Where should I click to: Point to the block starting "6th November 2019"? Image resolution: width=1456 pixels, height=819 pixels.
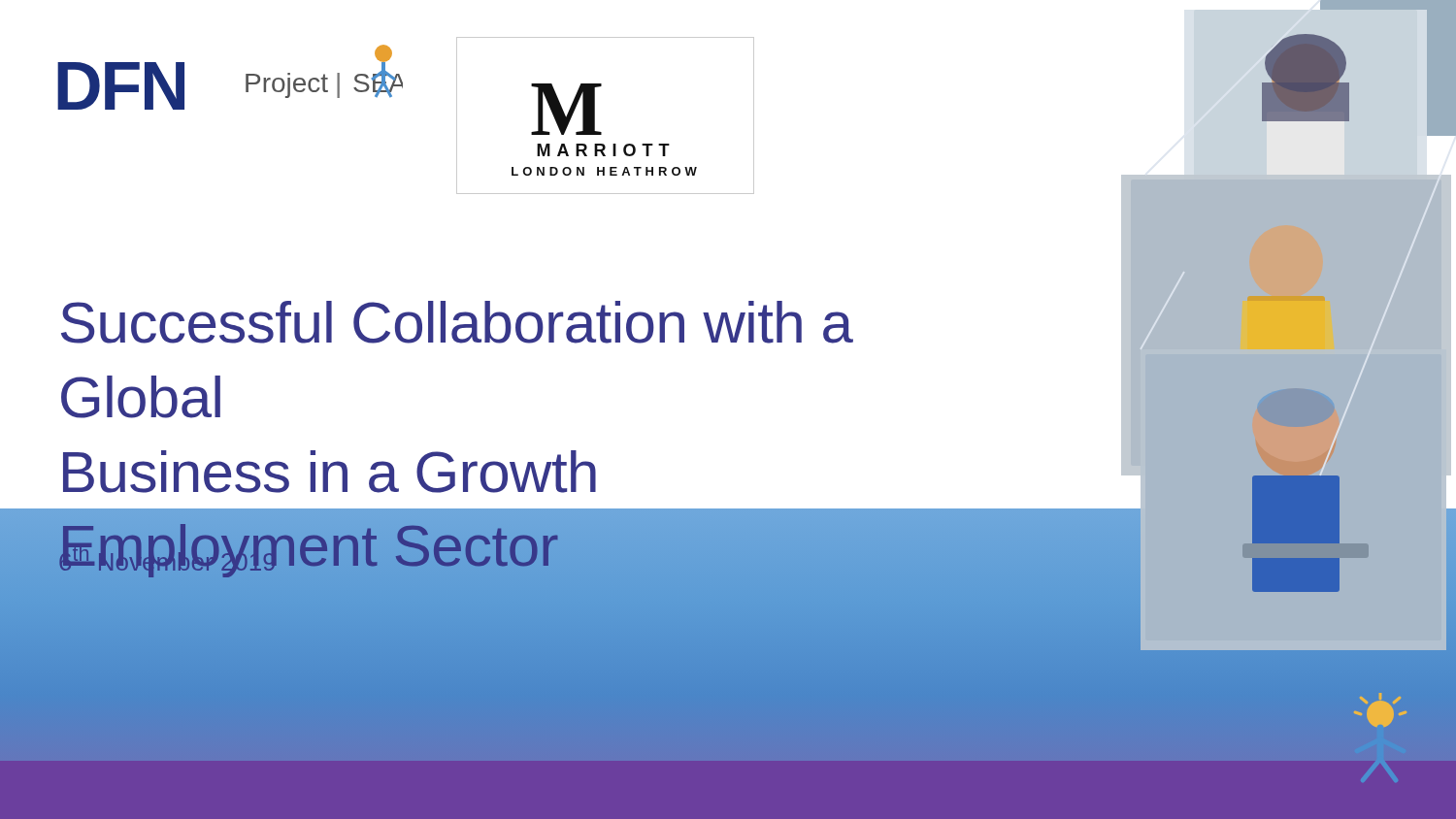[167, 559]
